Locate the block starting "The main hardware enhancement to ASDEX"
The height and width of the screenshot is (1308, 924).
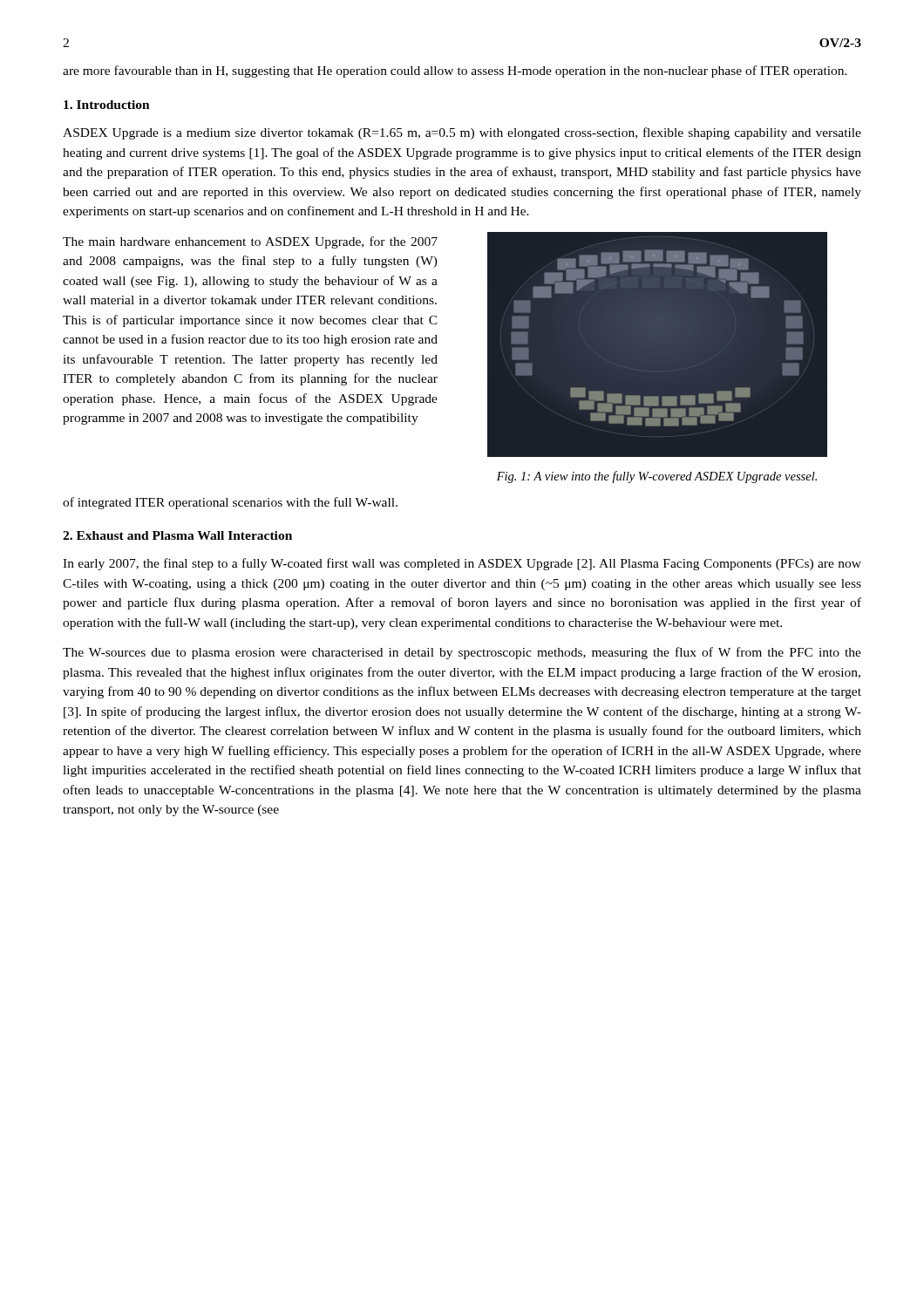coord(250,330)
